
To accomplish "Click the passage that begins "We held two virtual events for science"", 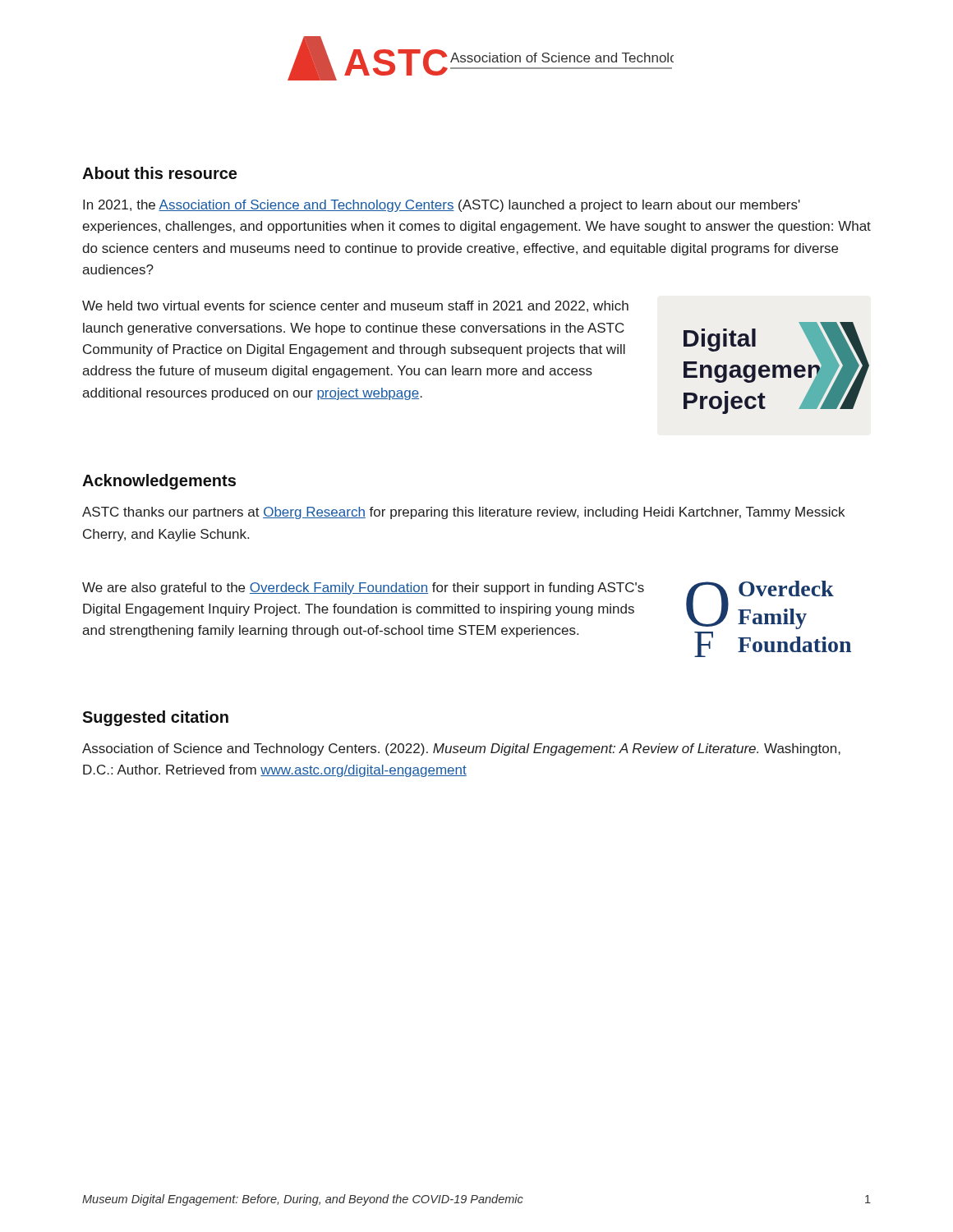I will point(356,350).
